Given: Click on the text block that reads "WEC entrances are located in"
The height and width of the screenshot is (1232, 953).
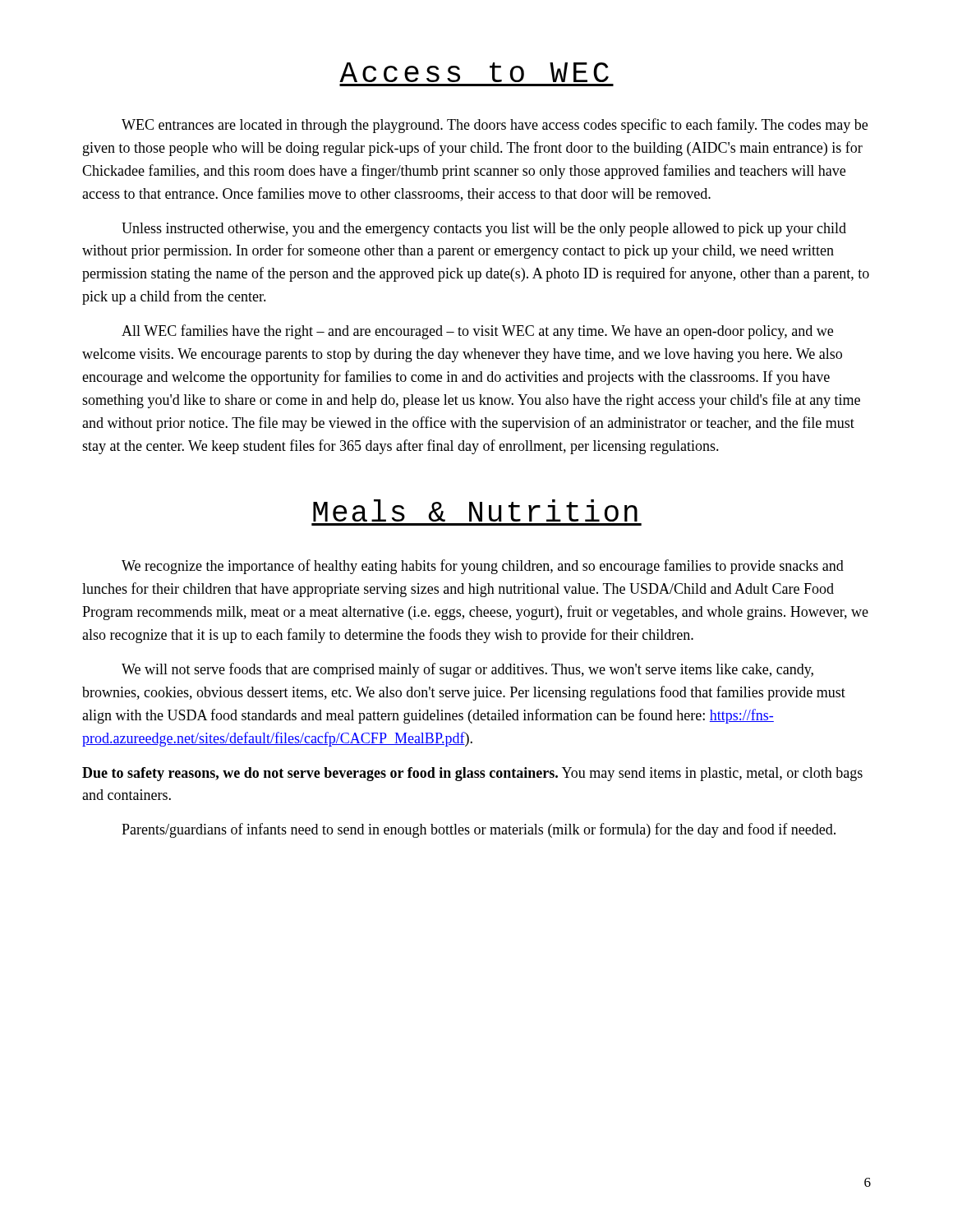Looking at the screenshot, I should [476, 286].
